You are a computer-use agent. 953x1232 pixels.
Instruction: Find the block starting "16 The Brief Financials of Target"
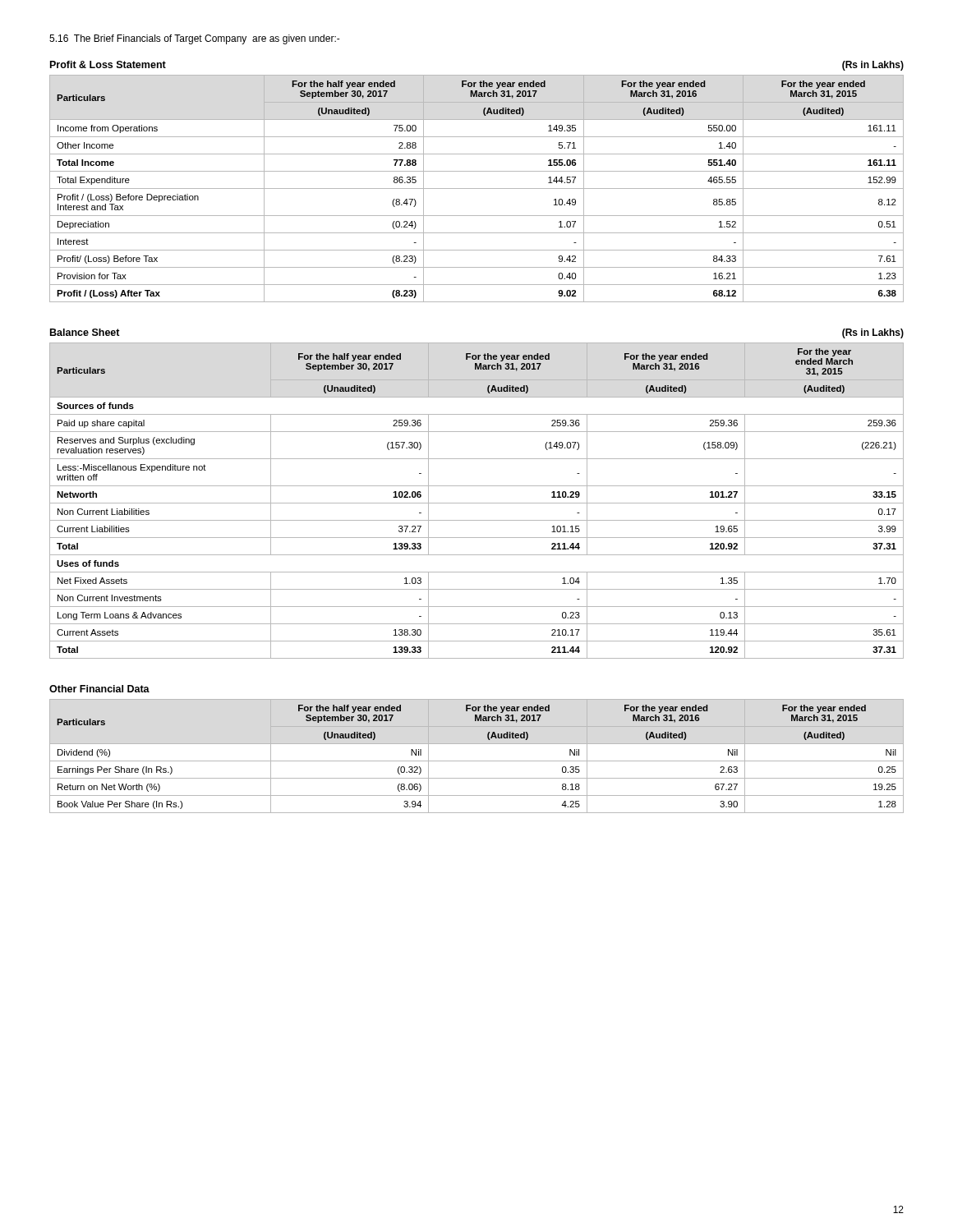tap(195, 39)
